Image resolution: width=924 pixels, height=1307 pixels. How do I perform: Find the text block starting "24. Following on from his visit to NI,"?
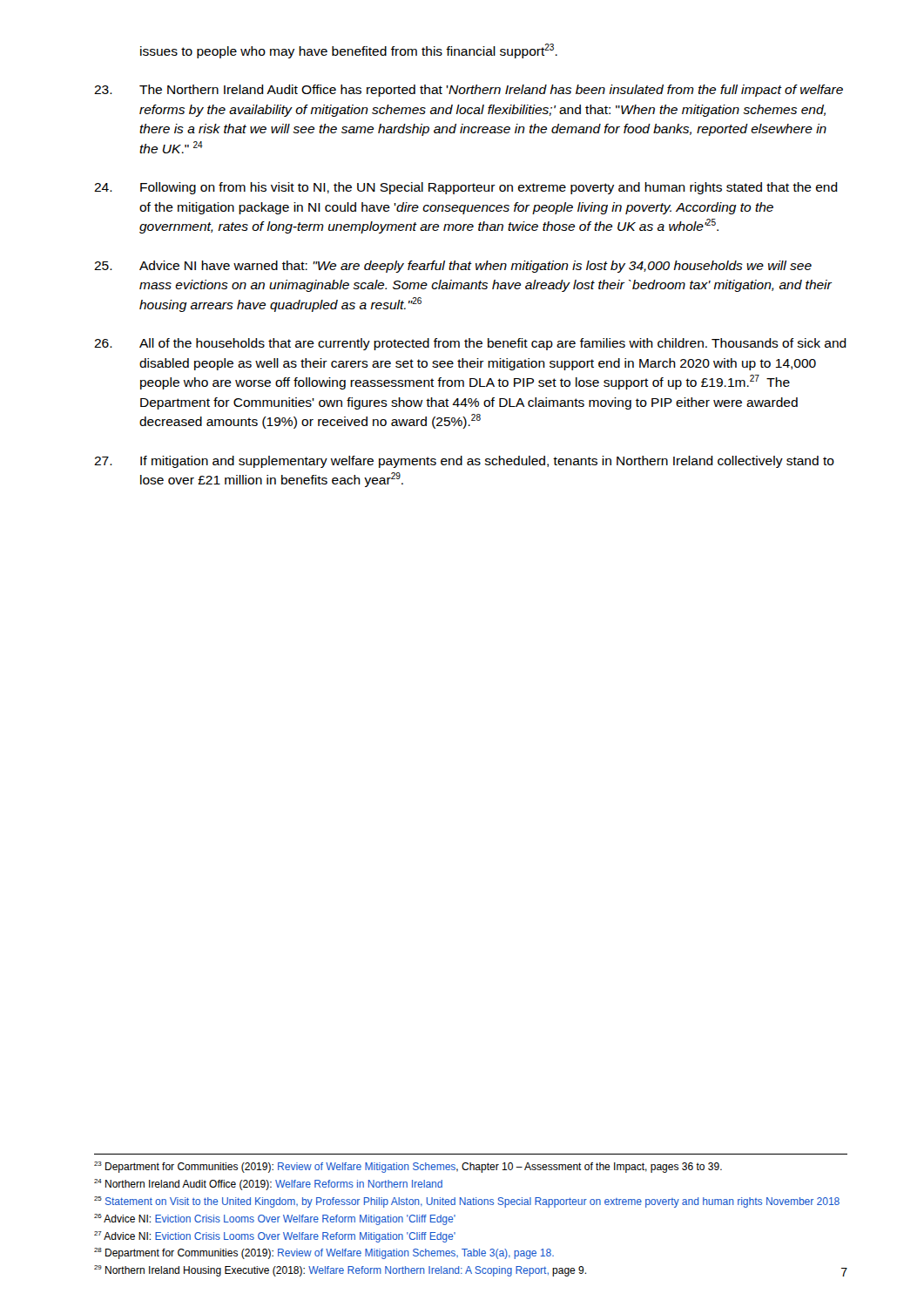[x=471, y=207]
